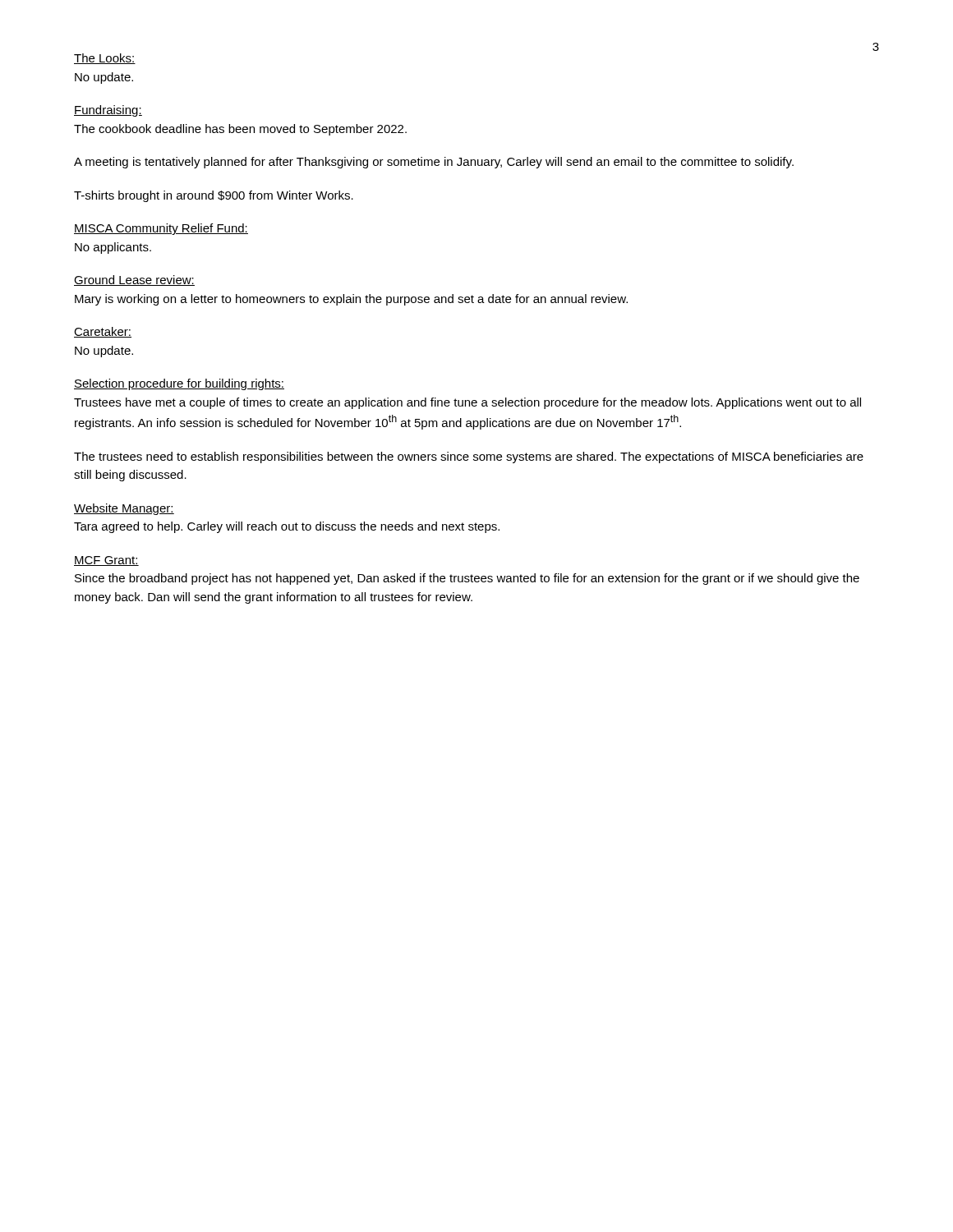The width and height of the screenshot is (953, 1232).
Task: Select the text block starting "Ground Lease review:"
Action: [134, 280]
